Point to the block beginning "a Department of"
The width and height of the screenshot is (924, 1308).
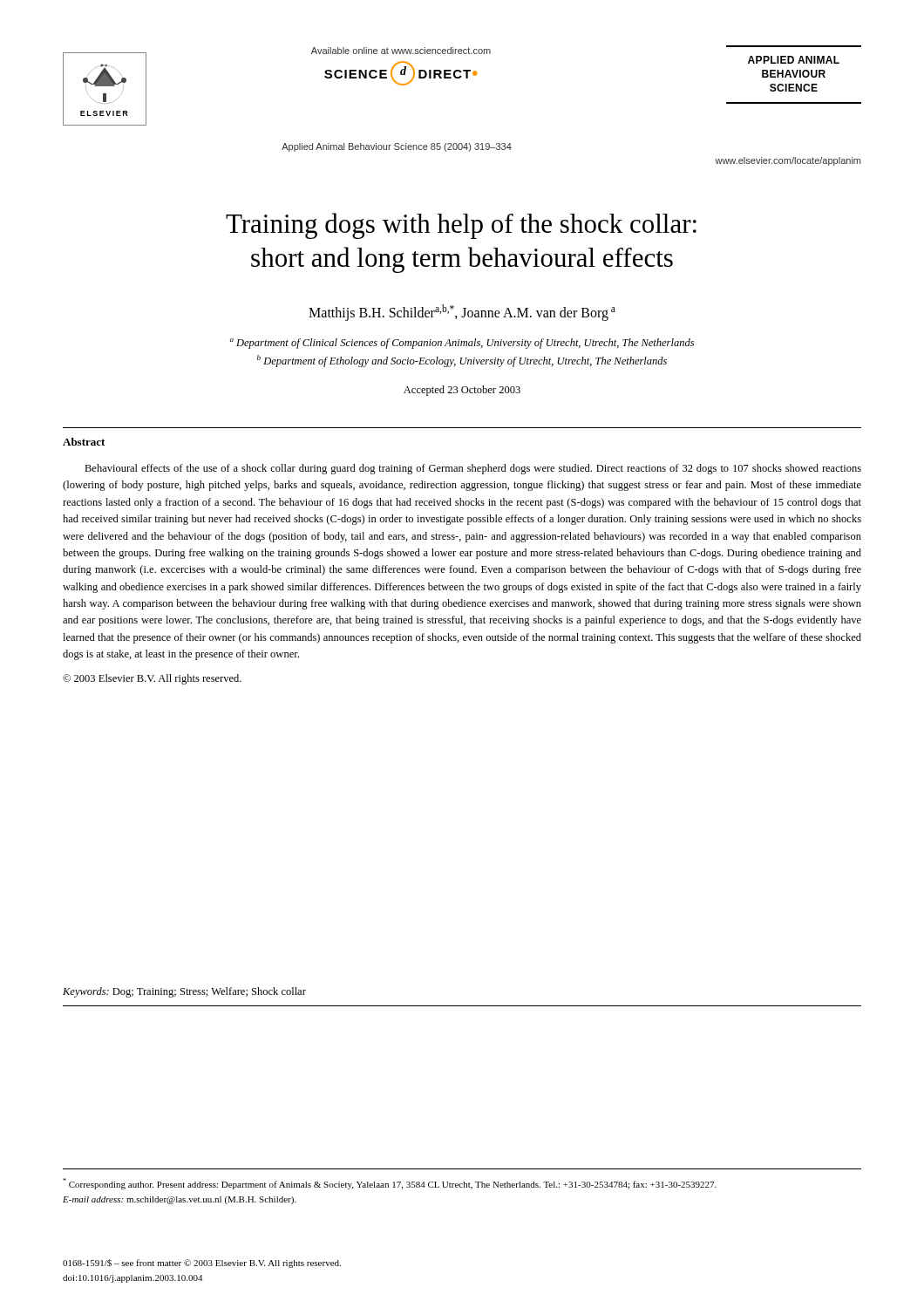pyautogui.click(x=462, y=351)
